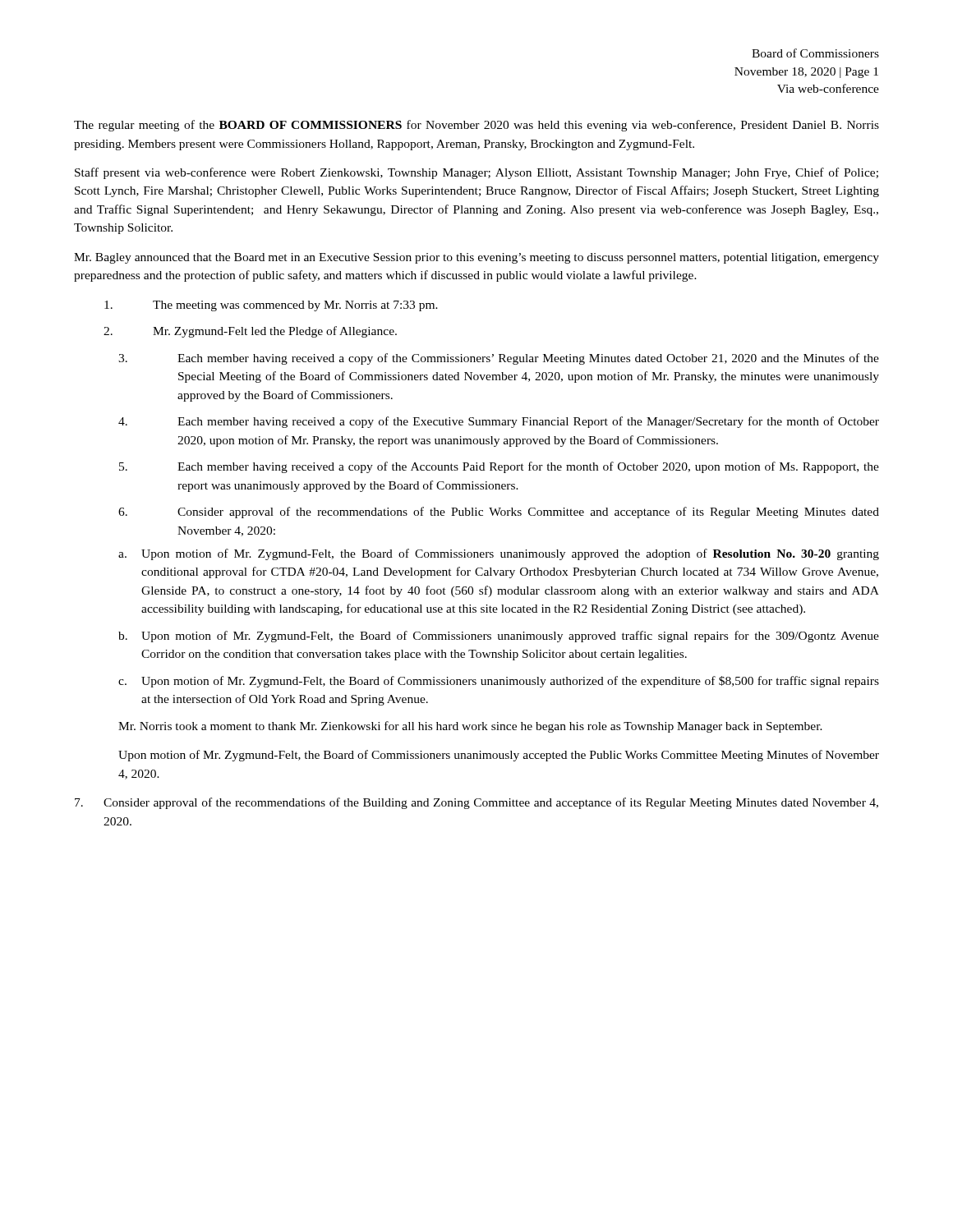Viewport: 953px width, 1232px height.
Task: Select the text block that says "Upon motion of"
Action: point(499,764)
